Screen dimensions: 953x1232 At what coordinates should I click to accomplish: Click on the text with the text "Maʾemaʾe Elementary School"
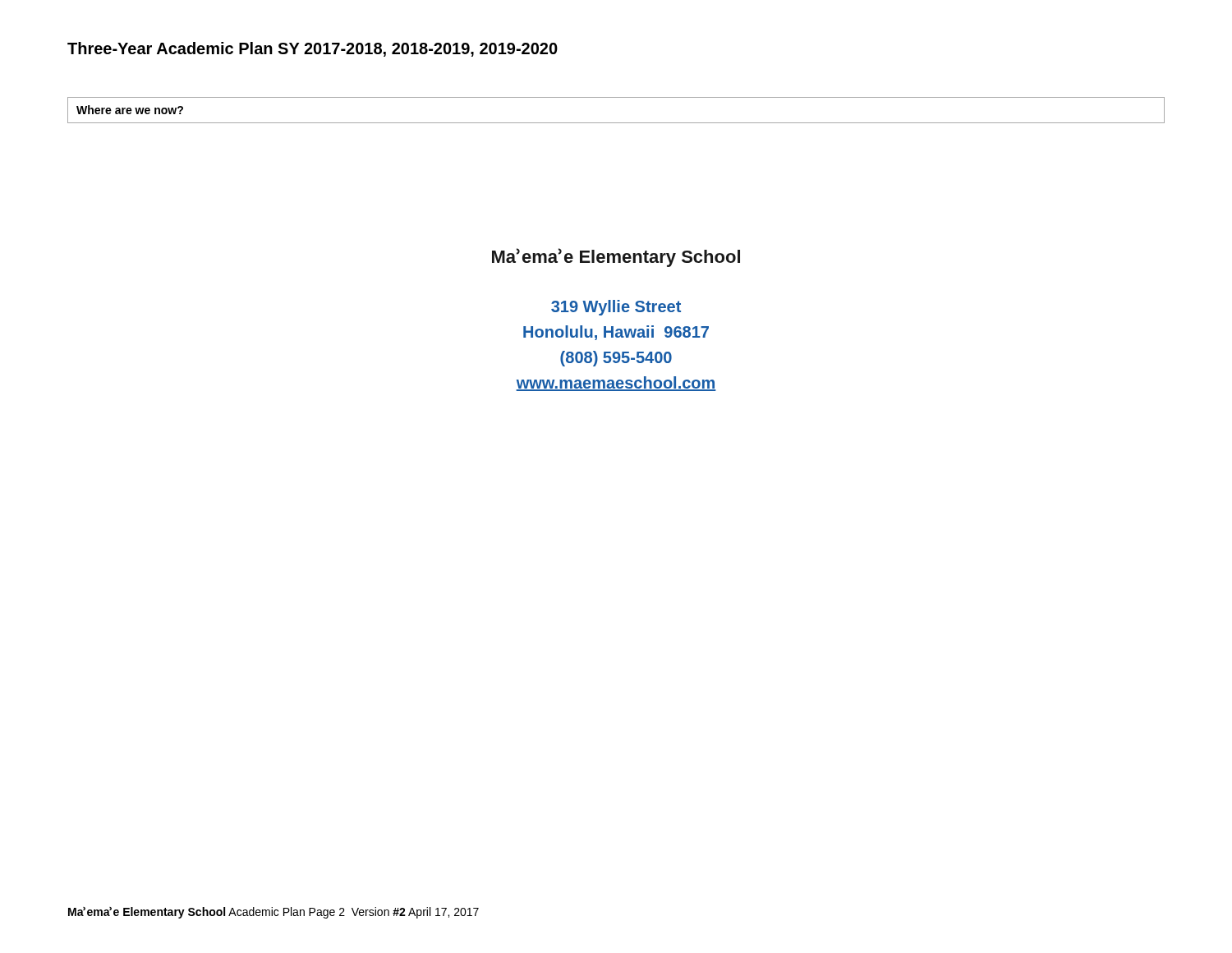tap(616, 257)
